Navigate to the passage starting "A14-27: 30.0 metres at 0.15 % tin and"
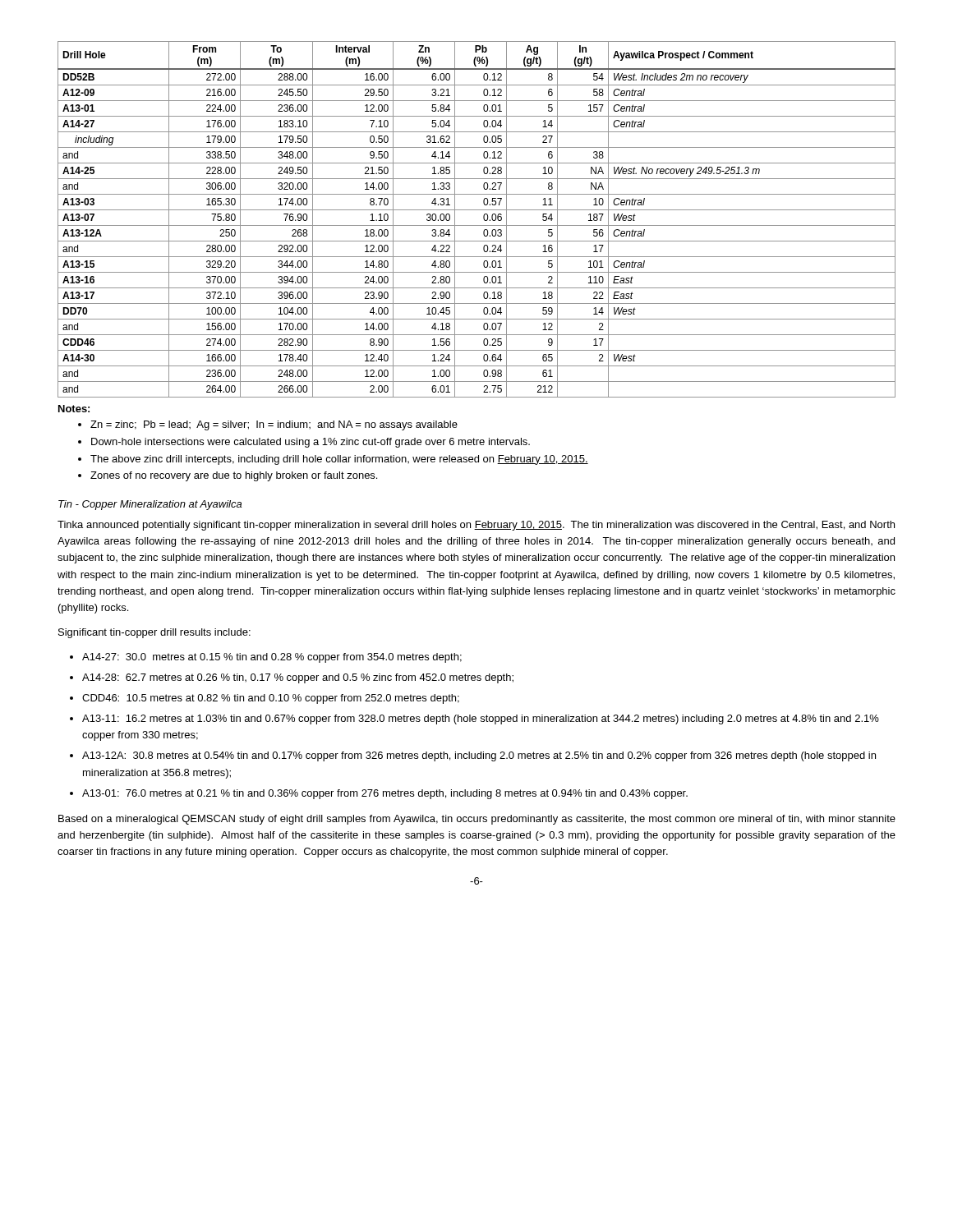953x1232 pixels. coord(272,657)
